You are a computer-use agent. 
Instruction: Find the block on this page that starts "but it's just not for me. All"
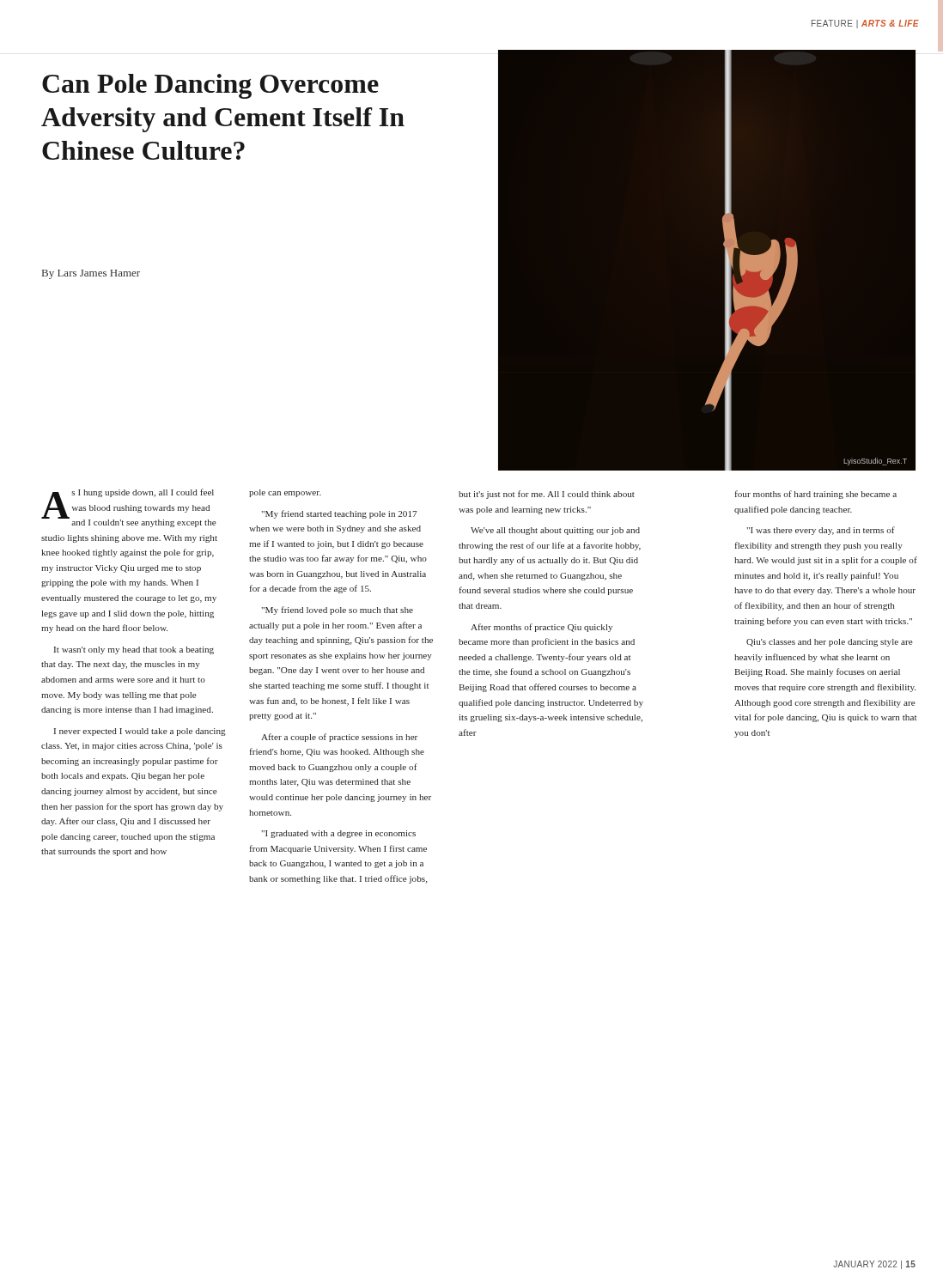point(551,614)
